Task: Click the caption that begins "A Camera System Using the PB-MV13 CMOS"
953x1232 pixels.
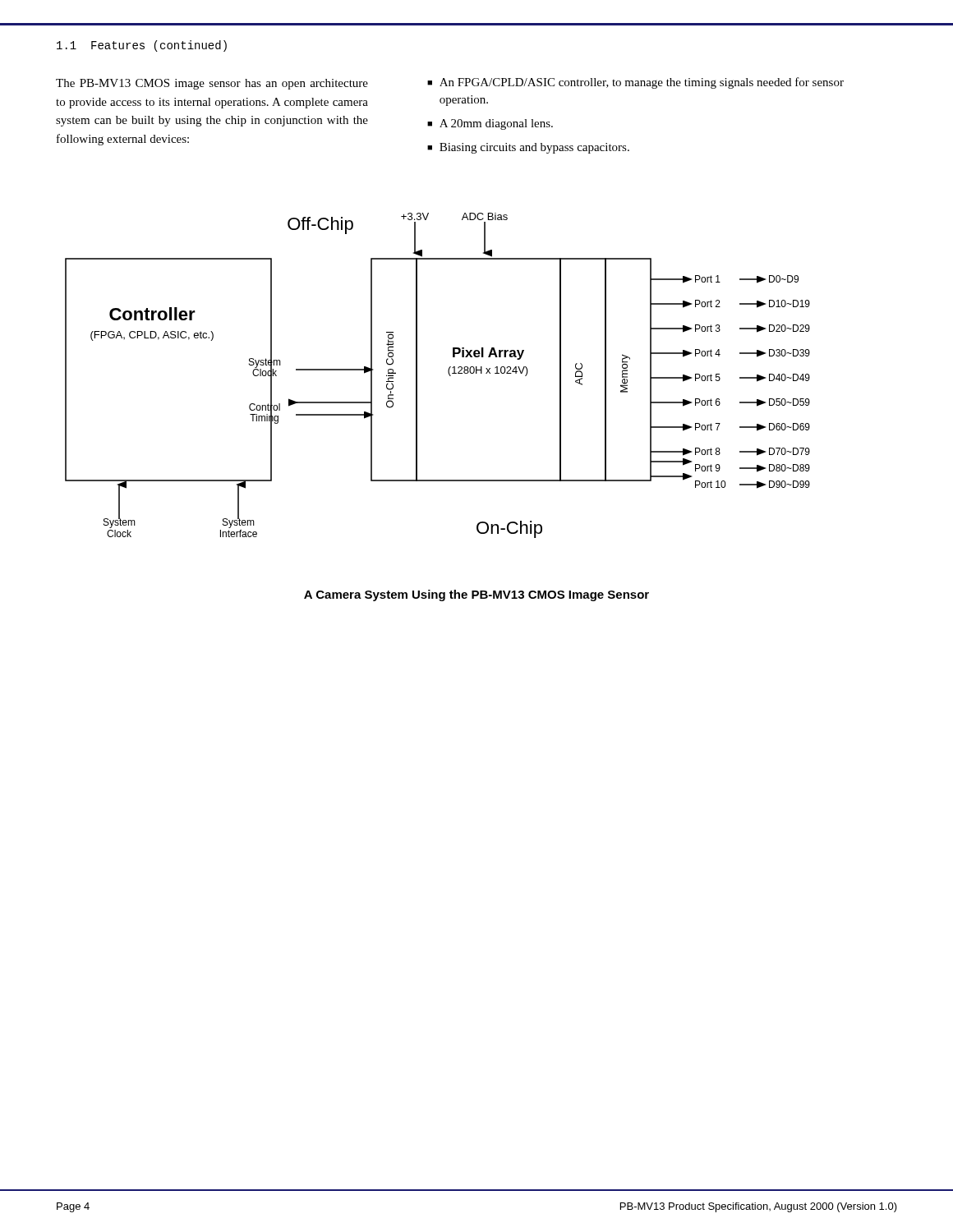Action: point(476,594)
